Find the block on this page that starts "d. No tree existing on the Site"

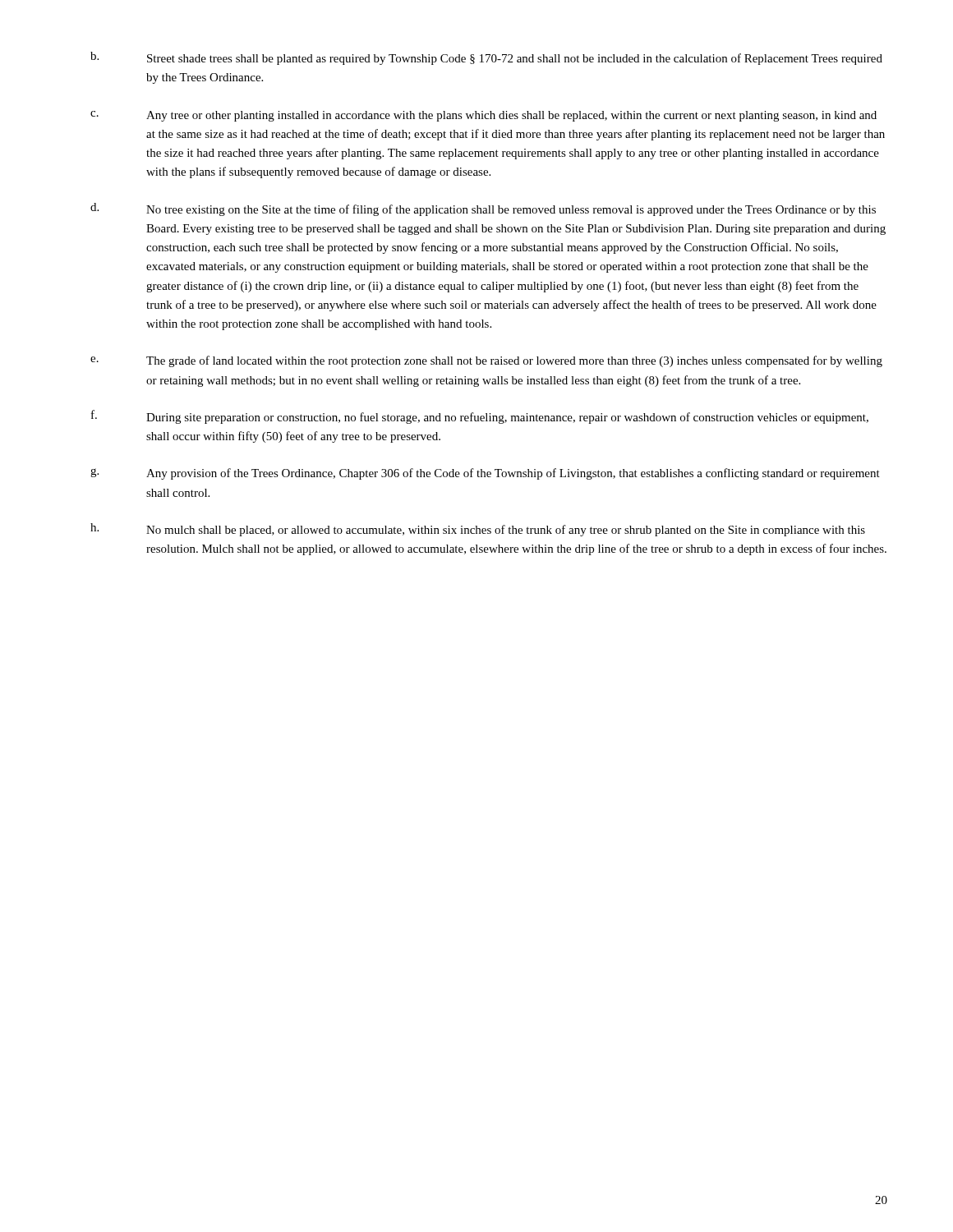click(x=485, y=267)
